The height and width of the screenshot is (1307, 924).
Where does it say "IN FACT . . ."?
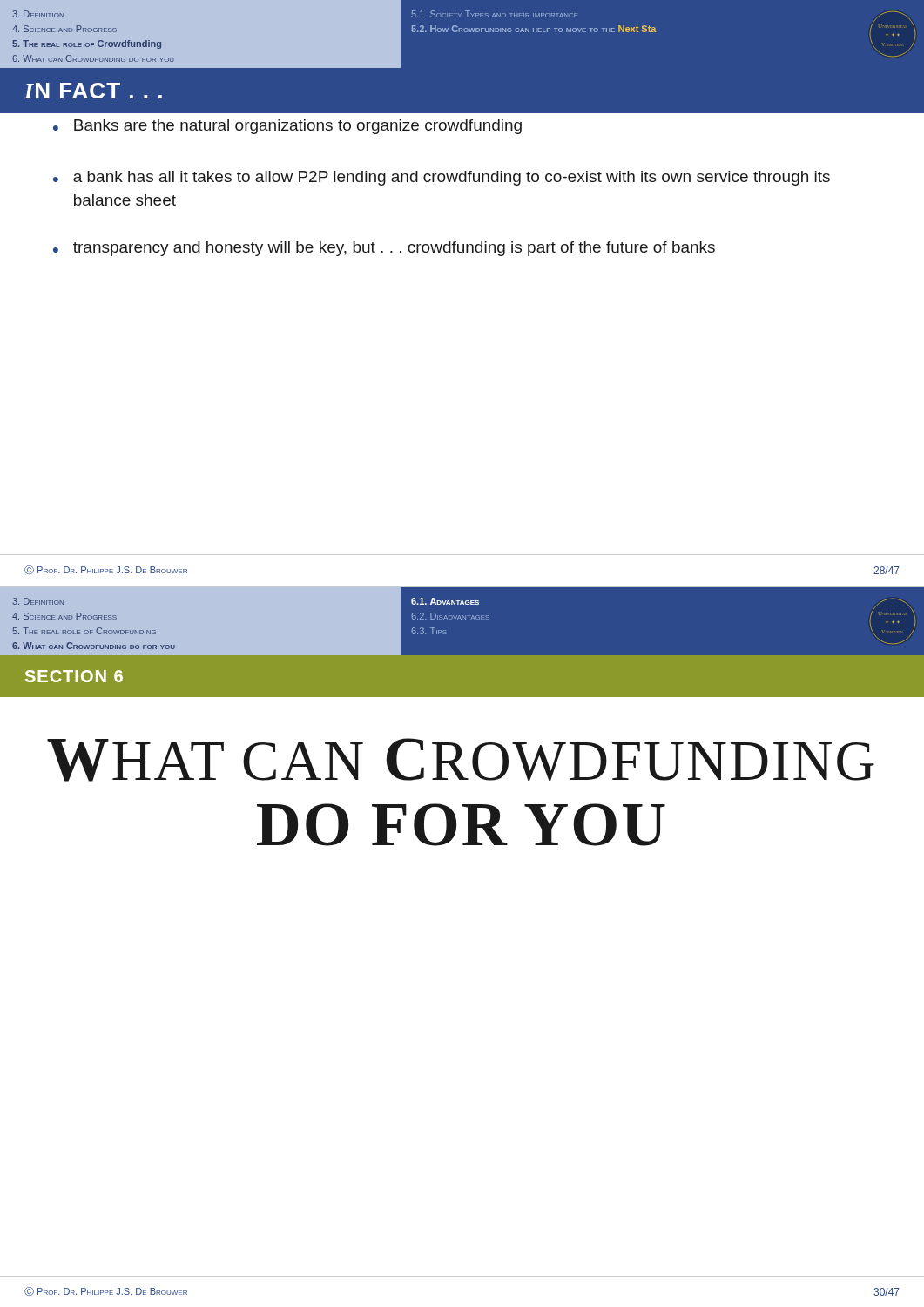[94, 91]
